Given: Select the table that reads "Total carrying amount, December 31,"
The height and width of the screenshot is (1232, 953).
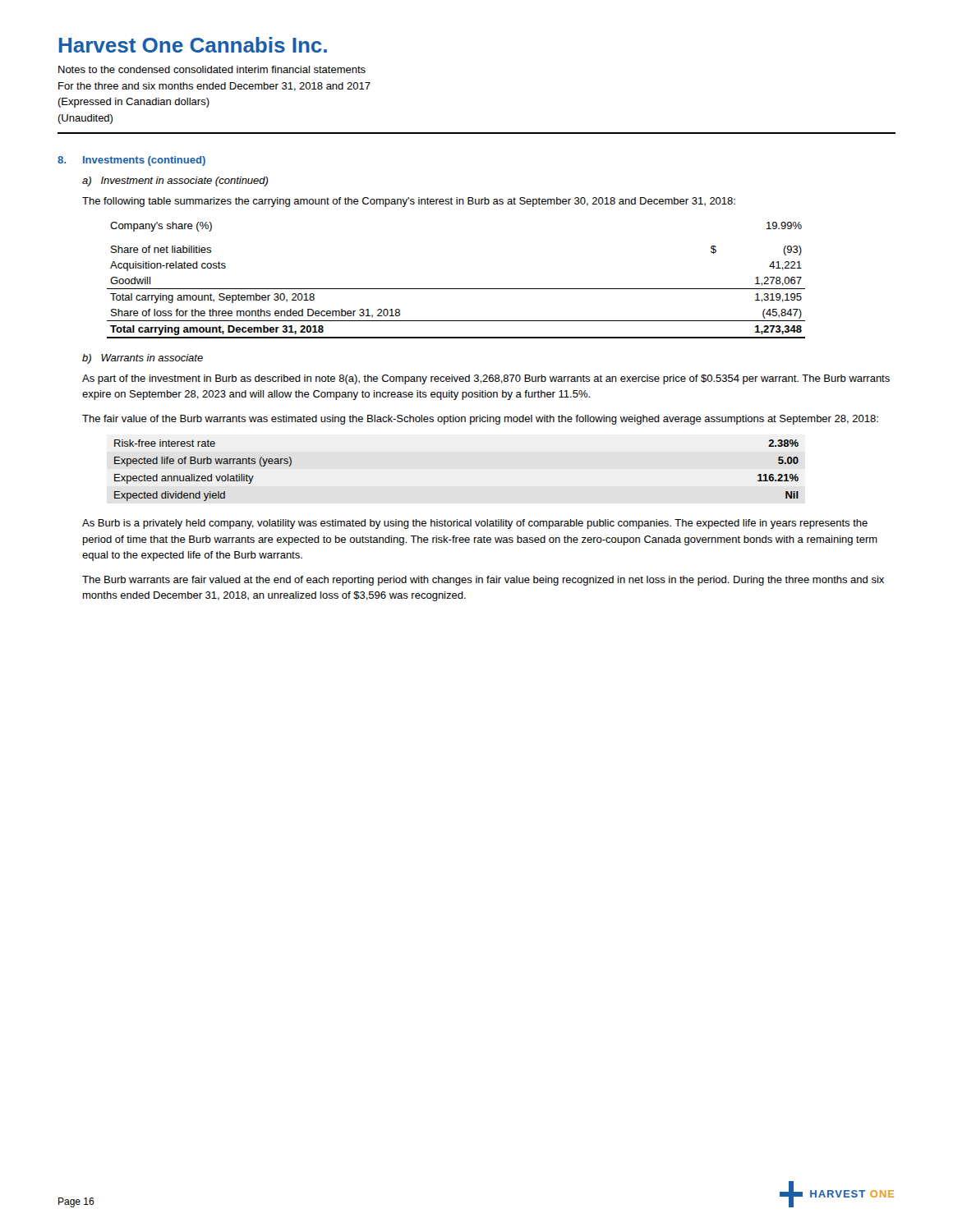Looking at the screenshot, I should tap(489, 278).
